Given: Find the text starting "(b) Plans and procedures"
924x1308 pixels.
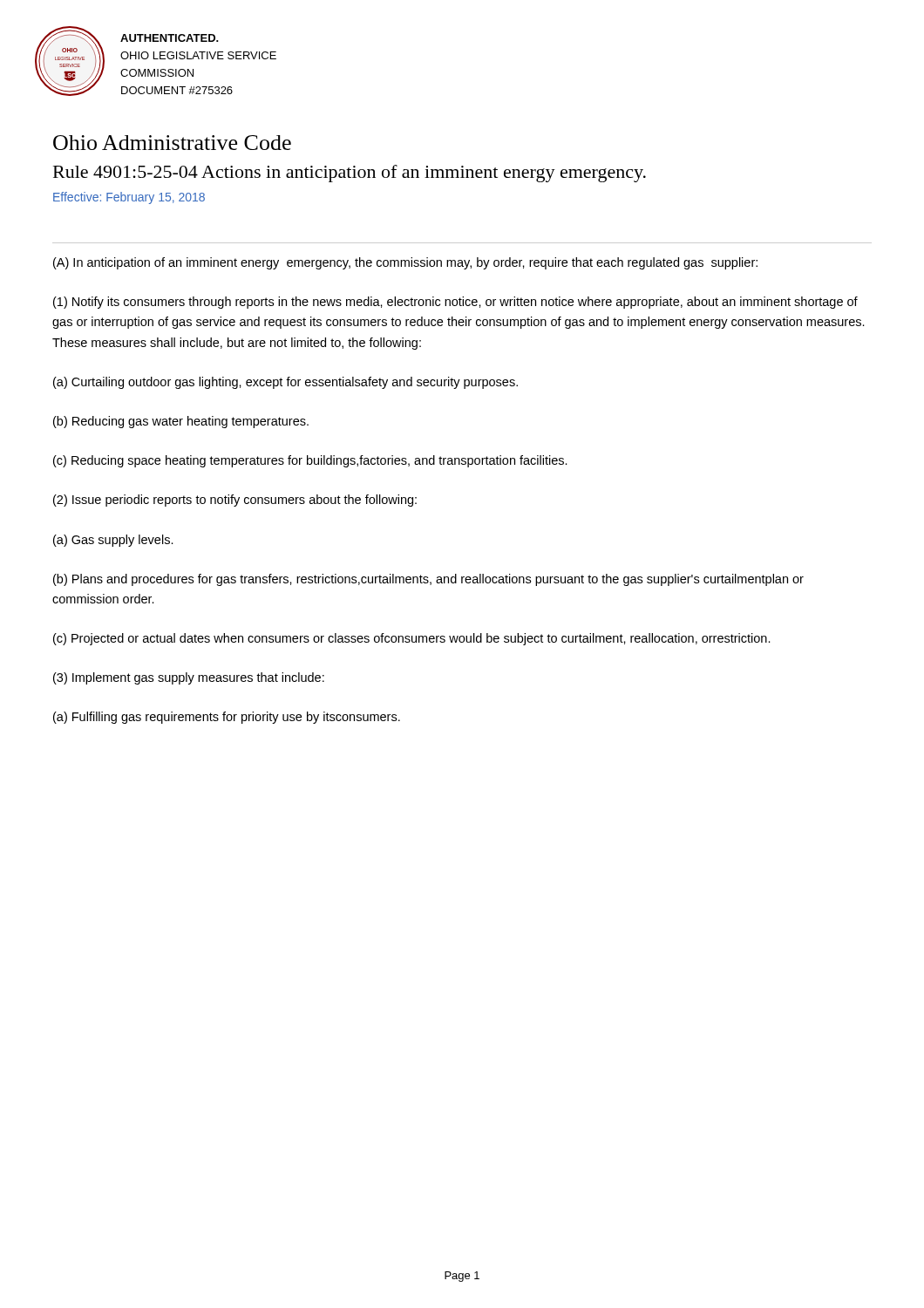Looking at the screenshot, I should [x=428, y=589].
